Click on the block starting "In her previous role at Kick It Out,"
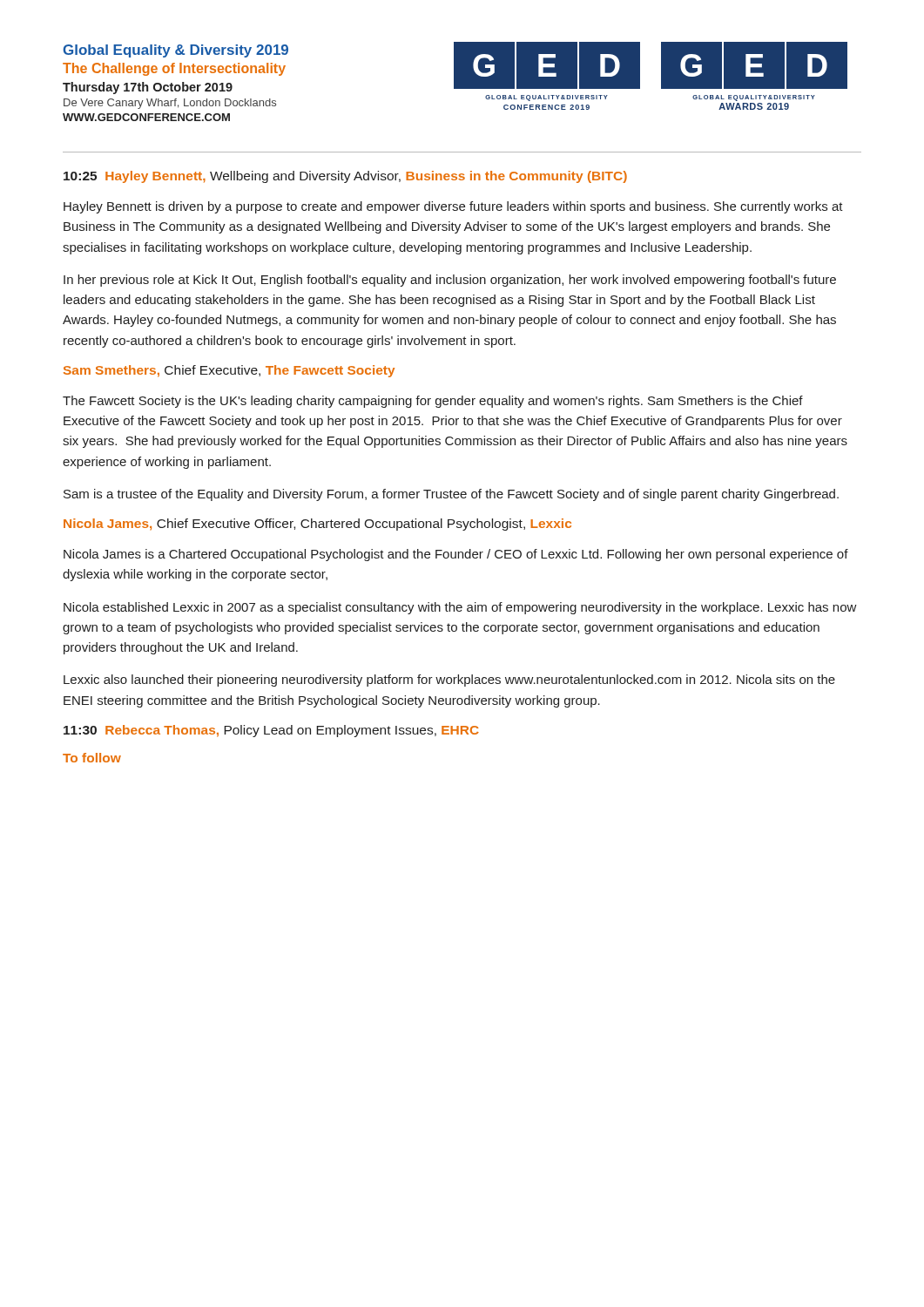Image resolution: width=924 pixels, height=1307 pixels. (x=450, y=309)
